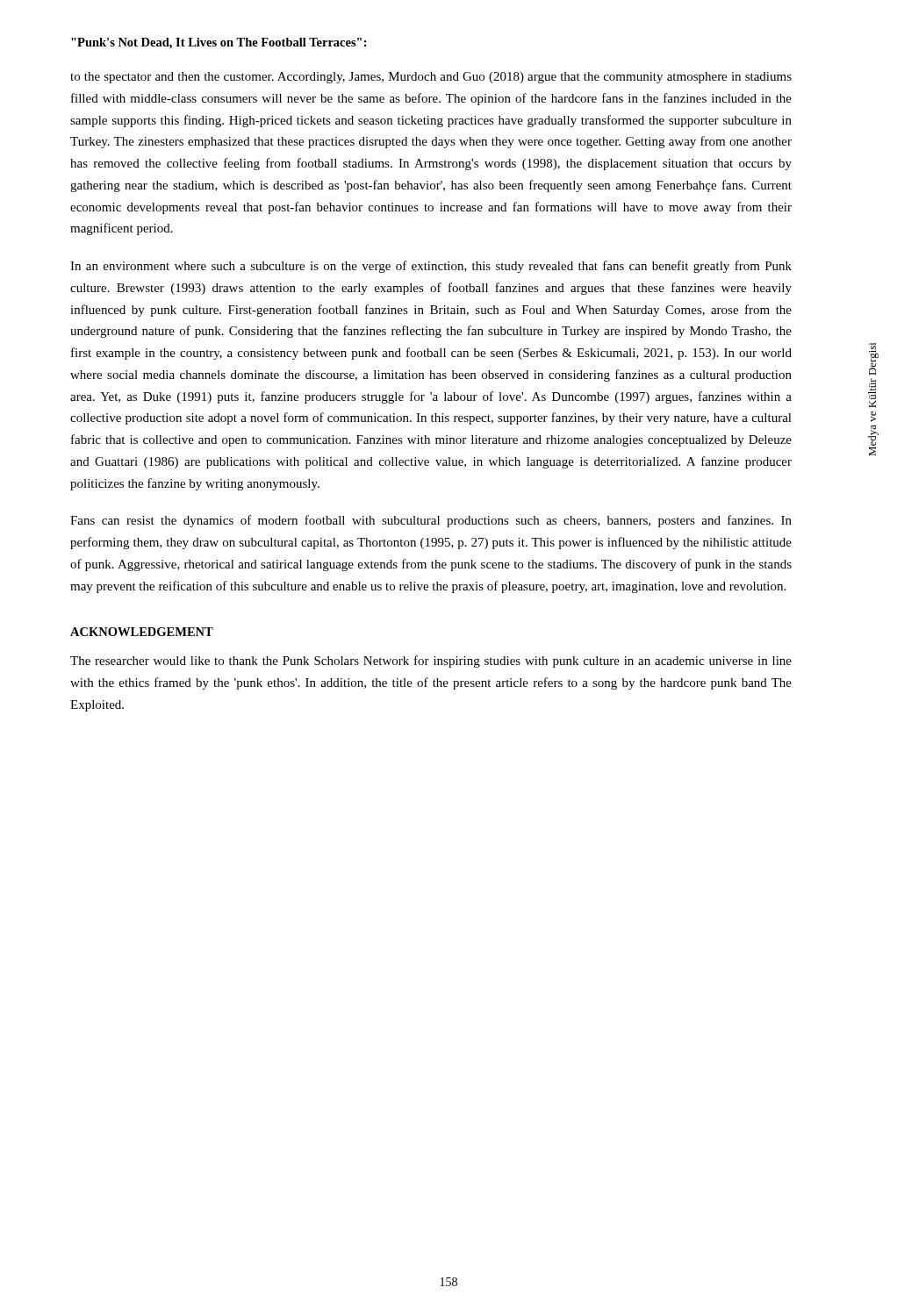Locate the region starting "Fans can resist the dynamics"

431,553
